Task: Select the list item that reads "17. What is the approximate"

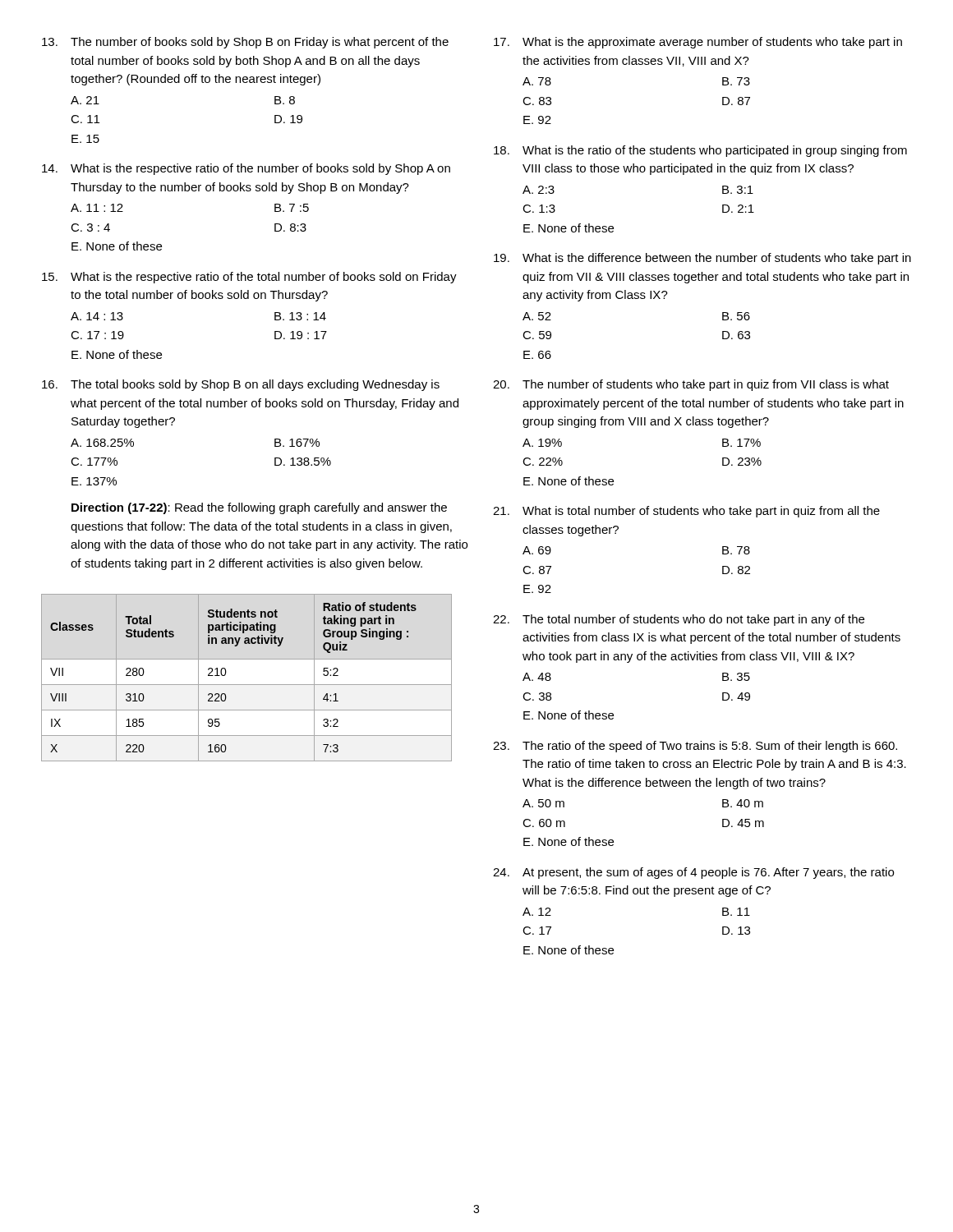Action: [698, 43]
